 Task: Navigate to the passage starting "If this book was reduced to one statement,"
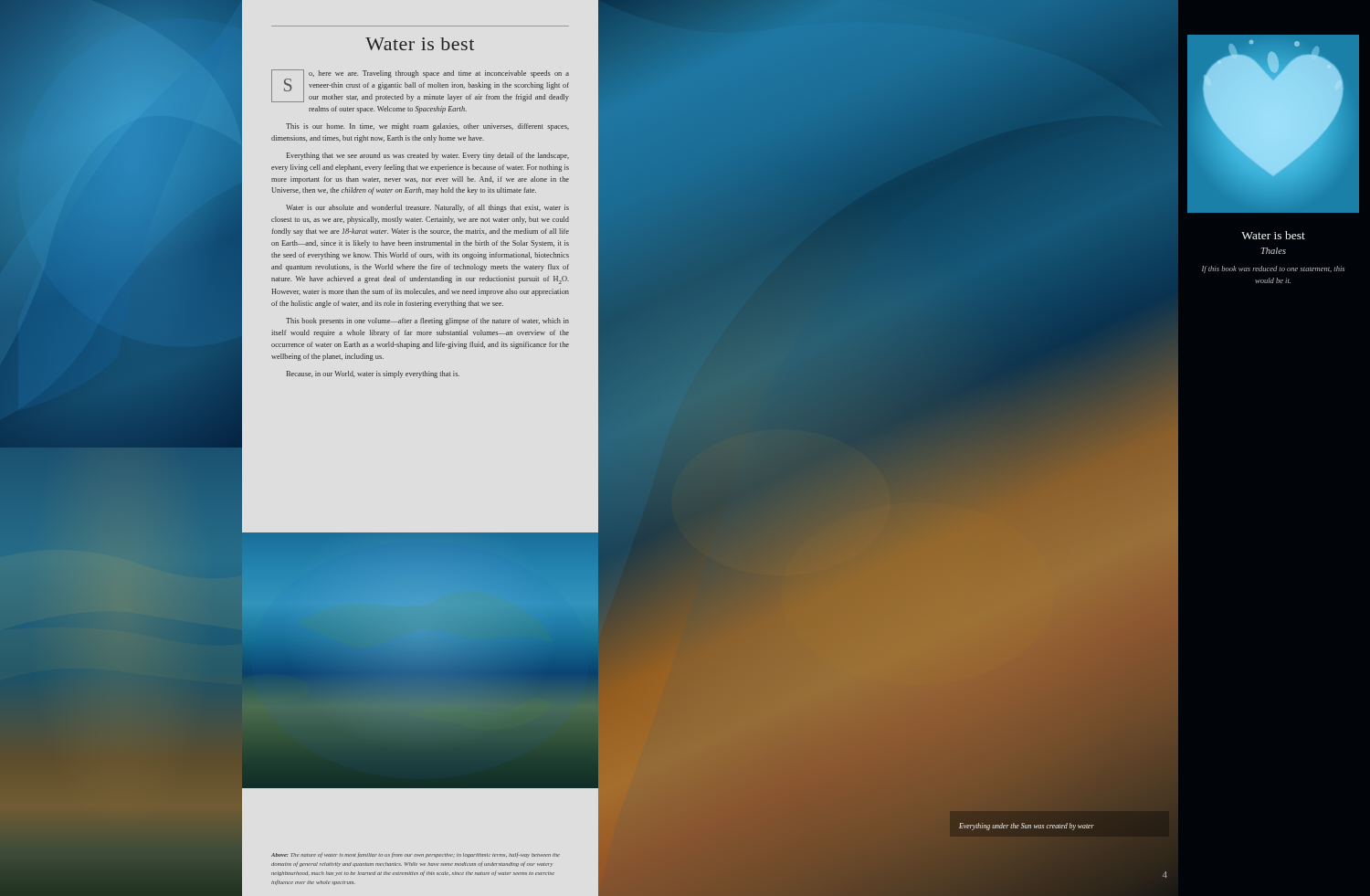(x=1273, y=274)
